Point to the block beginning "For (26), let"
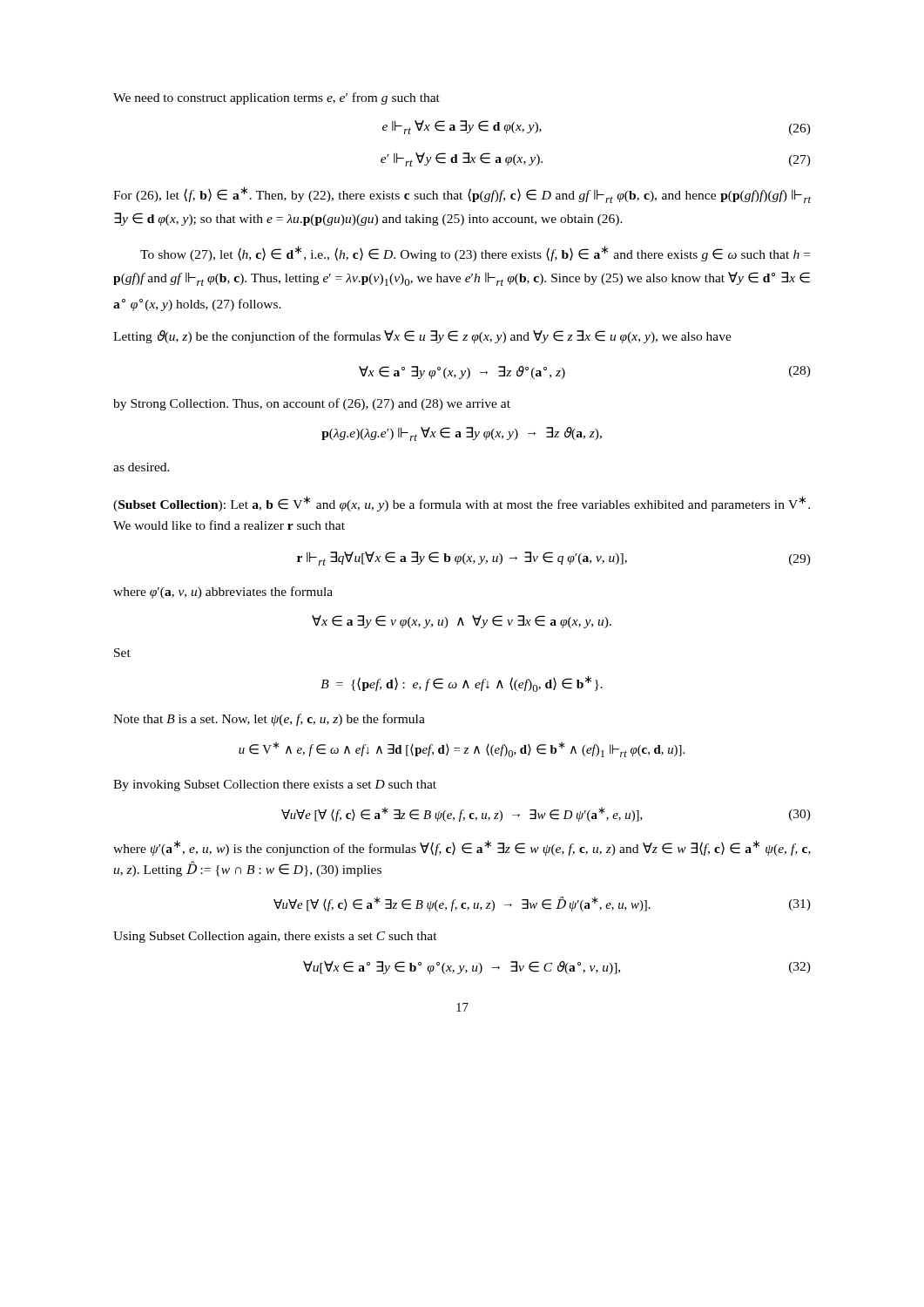 462,205
